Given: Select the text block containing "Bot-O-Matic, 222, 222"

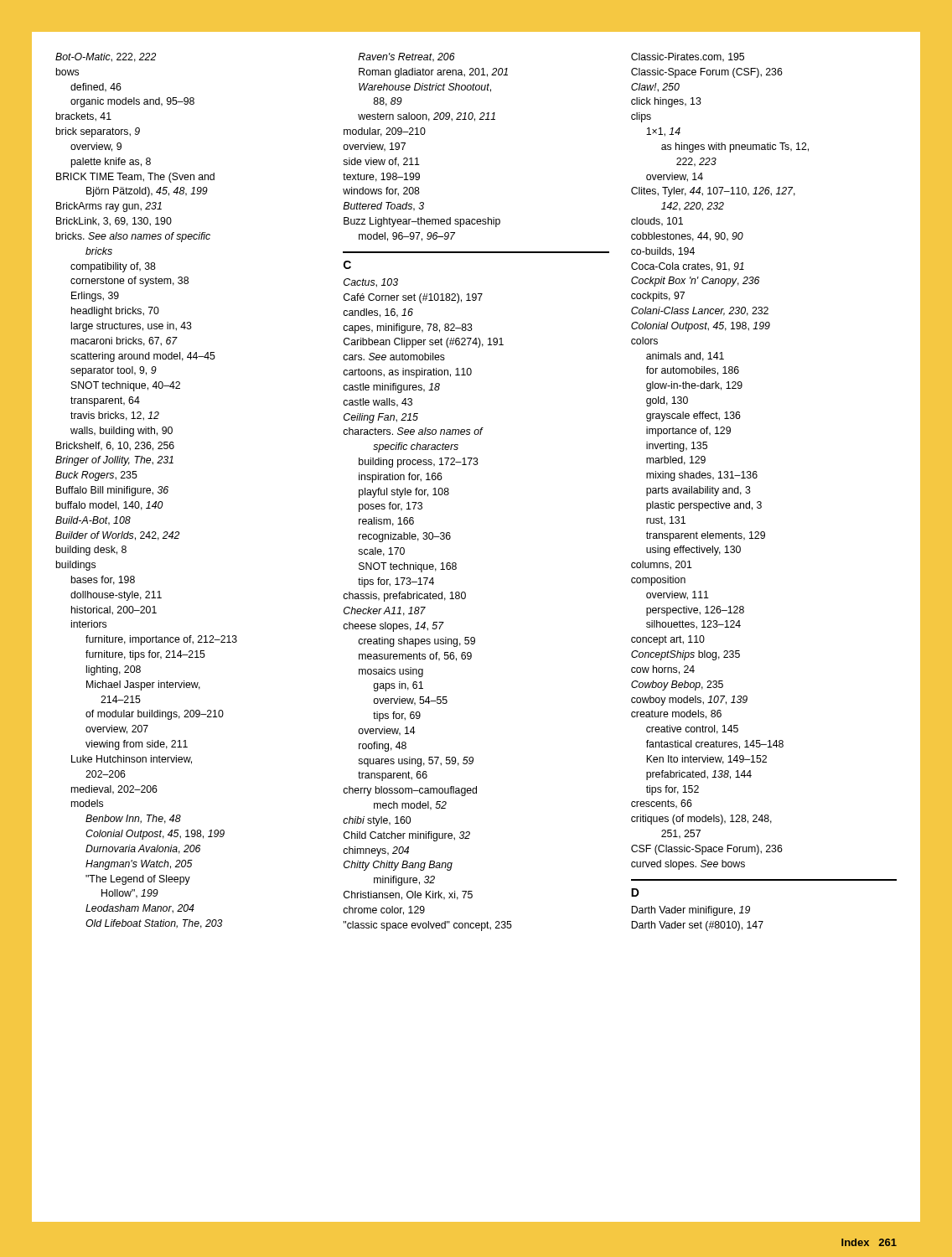Looking at the screenshot, I should click(x=106, y=57).
